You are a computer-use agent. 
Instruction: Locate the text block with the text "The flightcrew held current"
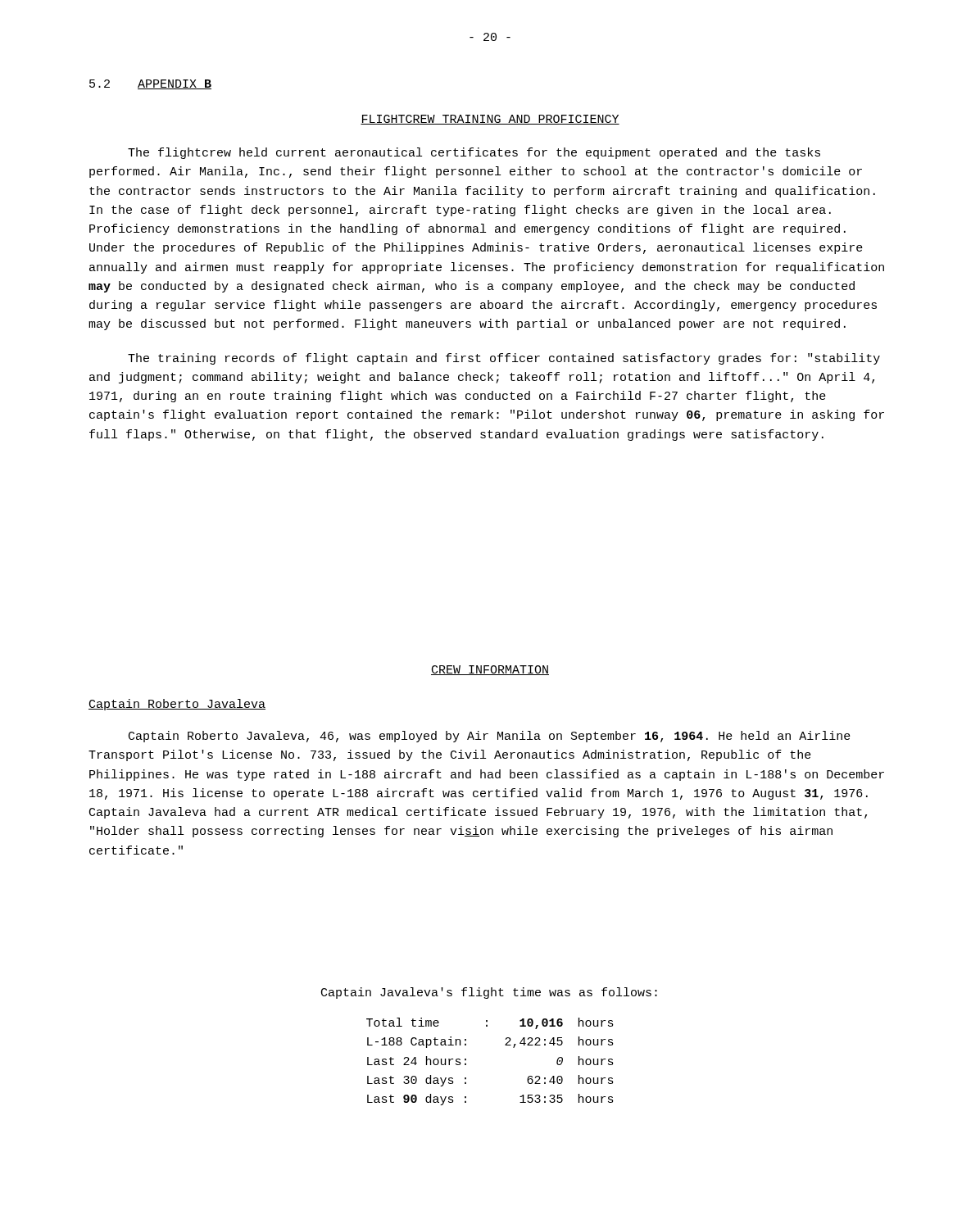point(487,239)
